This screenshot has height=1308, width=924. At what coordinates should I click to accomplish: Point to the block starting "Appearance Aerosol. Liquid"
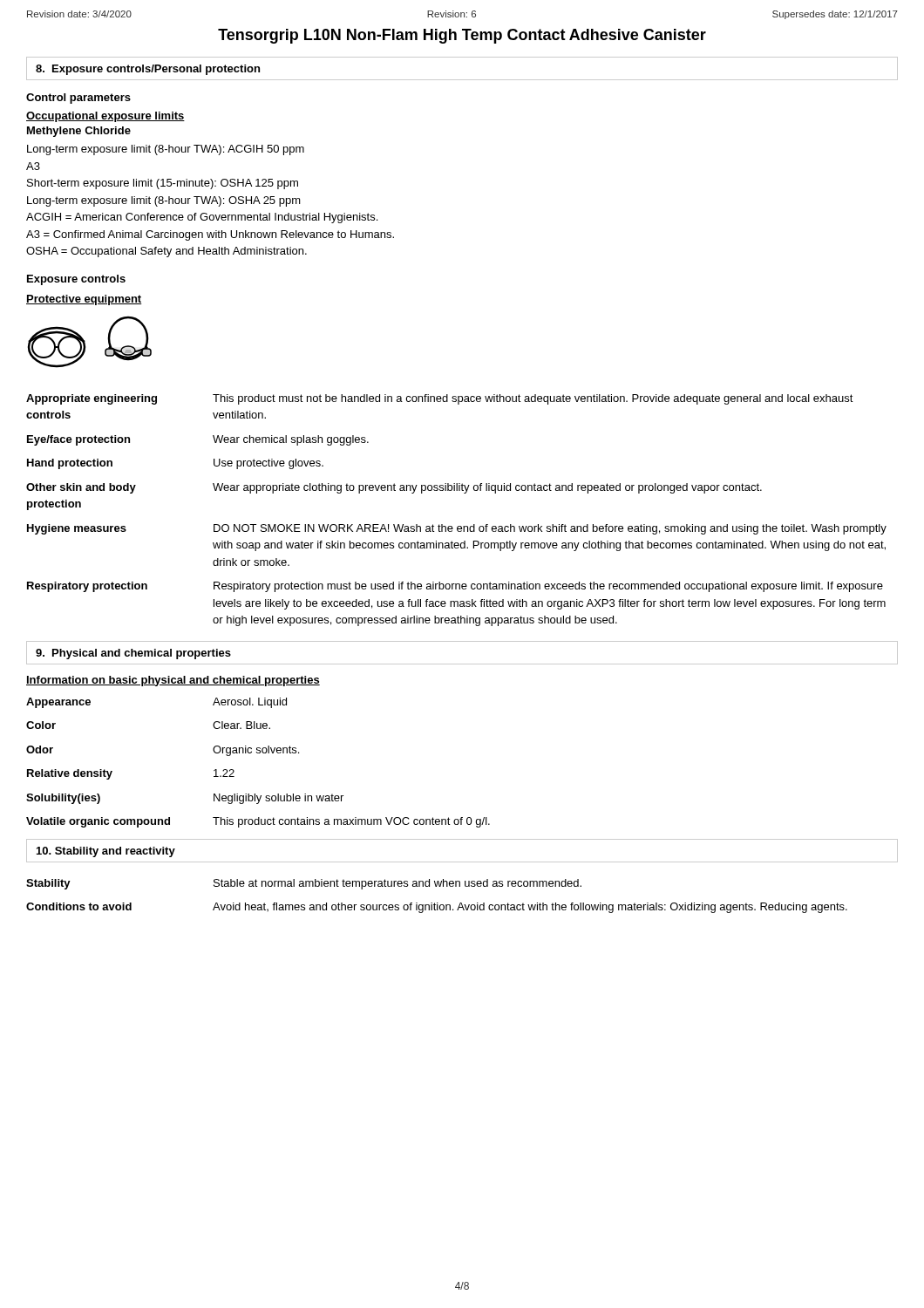coord(63,702)
